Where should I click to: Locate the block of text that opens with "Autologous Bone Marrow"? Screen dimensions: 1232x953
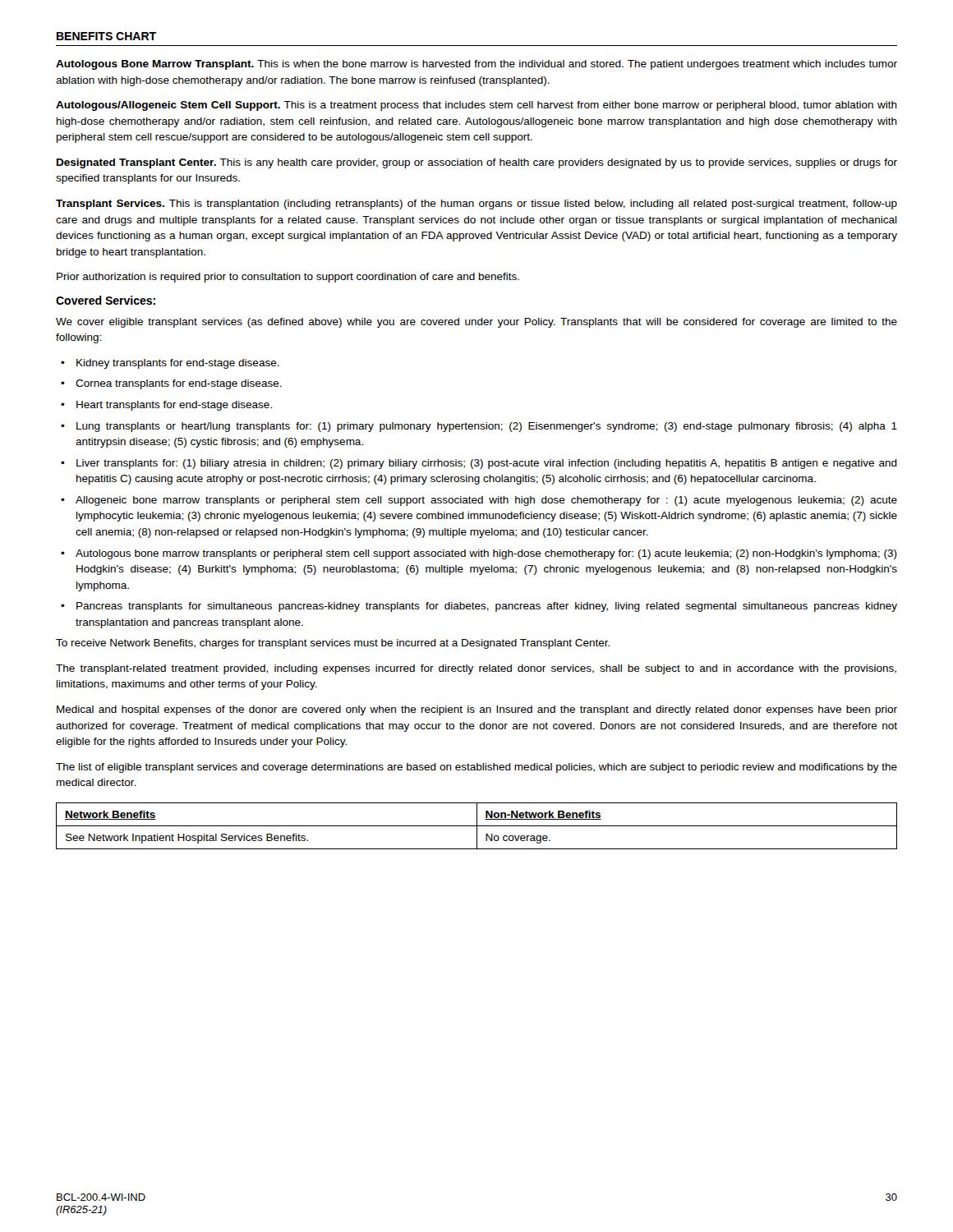(x=476, y=72)
